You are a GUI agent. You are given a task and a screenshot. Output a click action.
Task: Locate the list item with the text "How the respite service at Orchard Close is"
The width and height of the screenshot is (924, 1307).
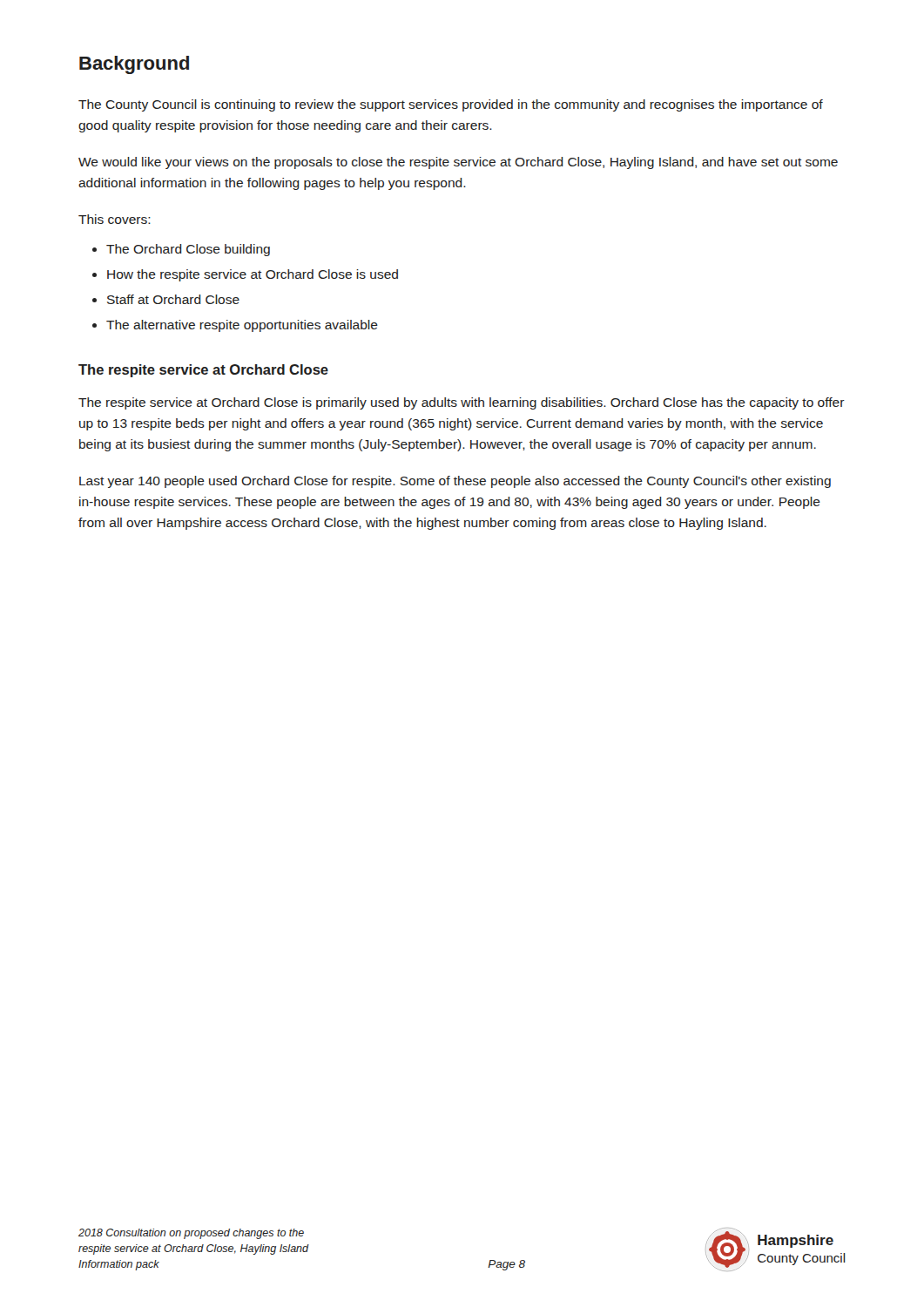[x=253, y=274]
